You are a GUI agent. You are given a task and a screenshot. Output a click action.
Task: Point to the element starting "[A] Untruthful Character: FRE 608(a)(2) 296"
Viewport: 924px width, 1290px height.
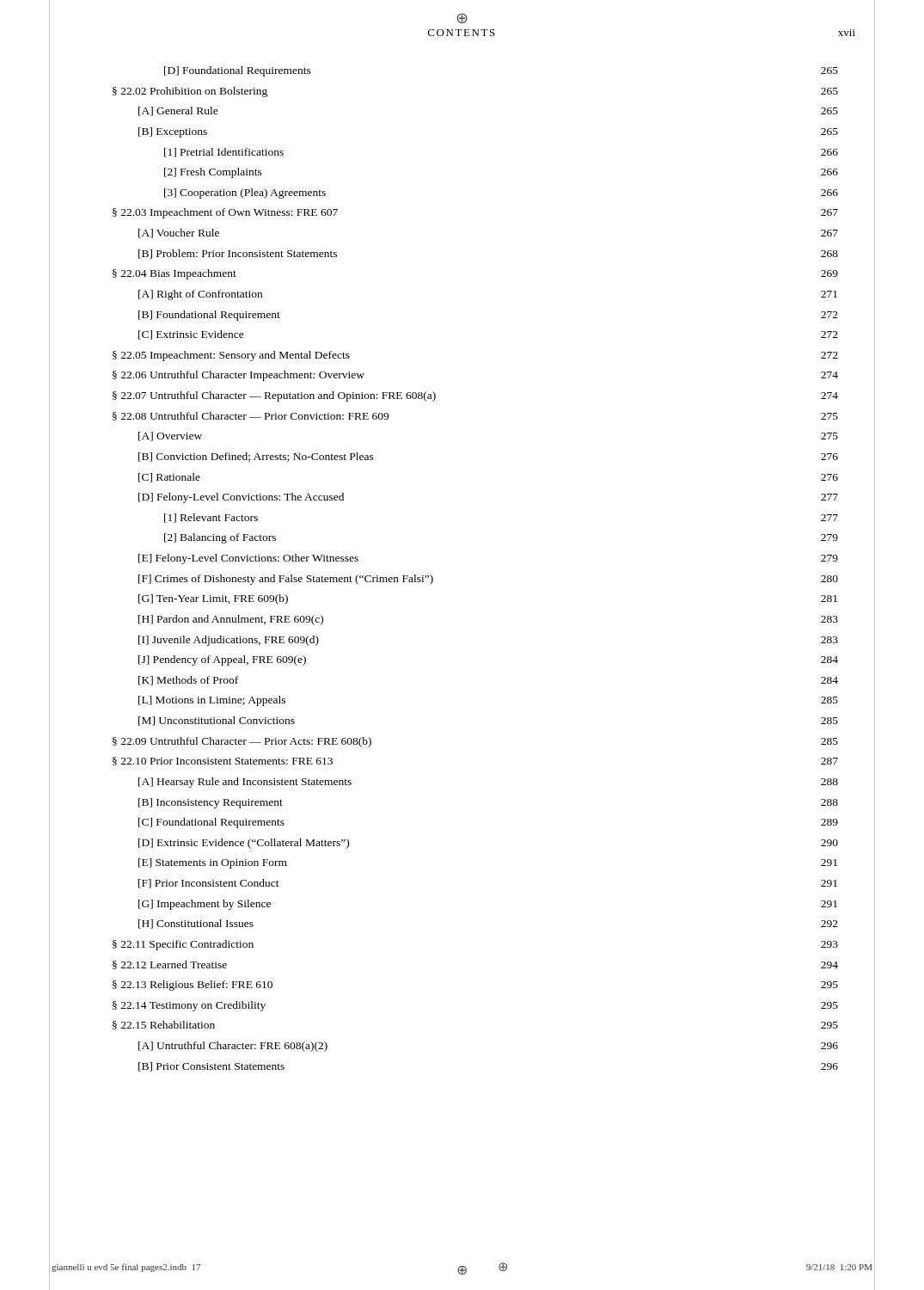click(x=232, y=1047)
